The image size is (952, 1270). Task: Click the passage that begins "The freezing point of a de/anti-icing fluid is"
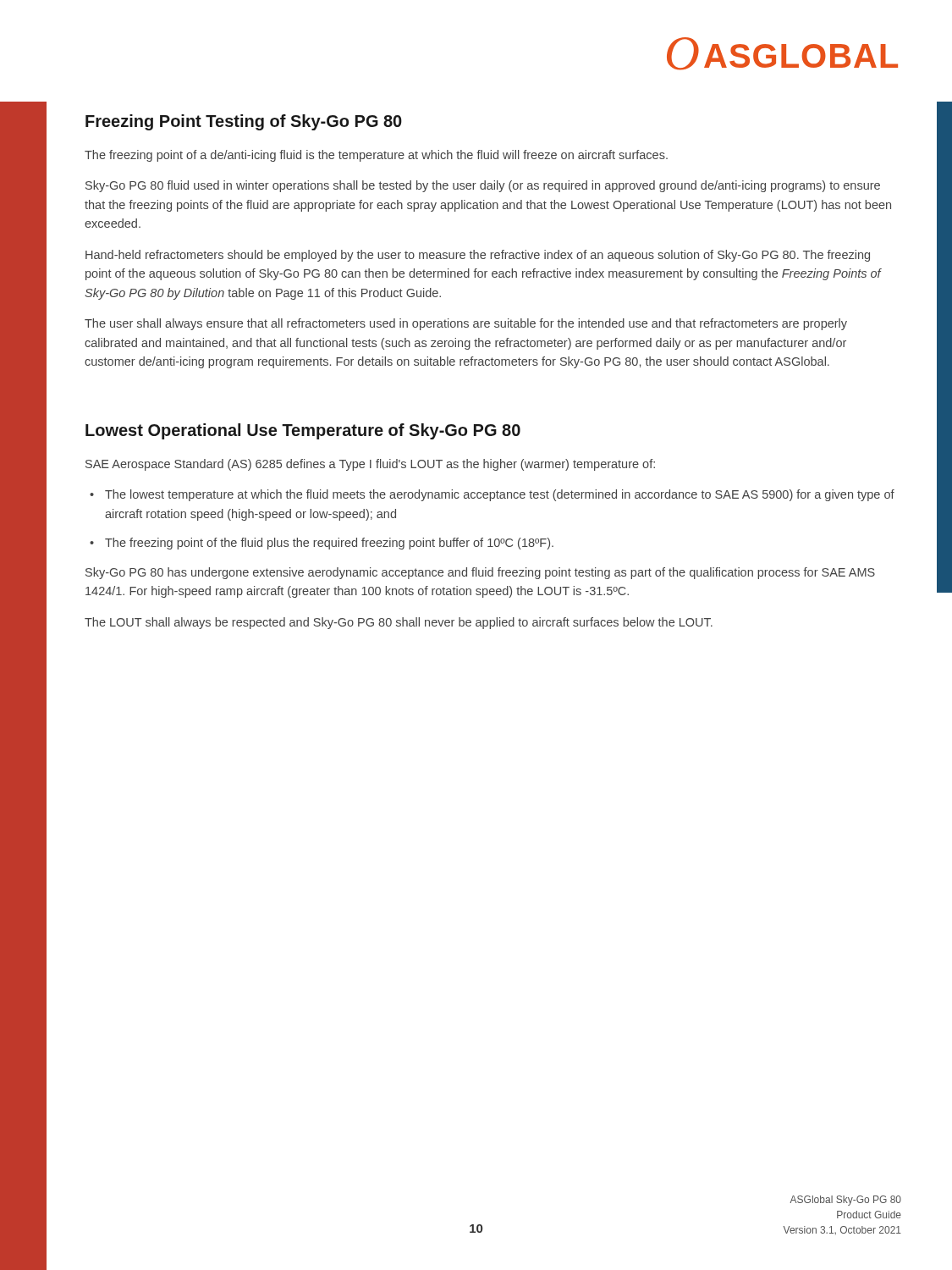pos(377,155)
